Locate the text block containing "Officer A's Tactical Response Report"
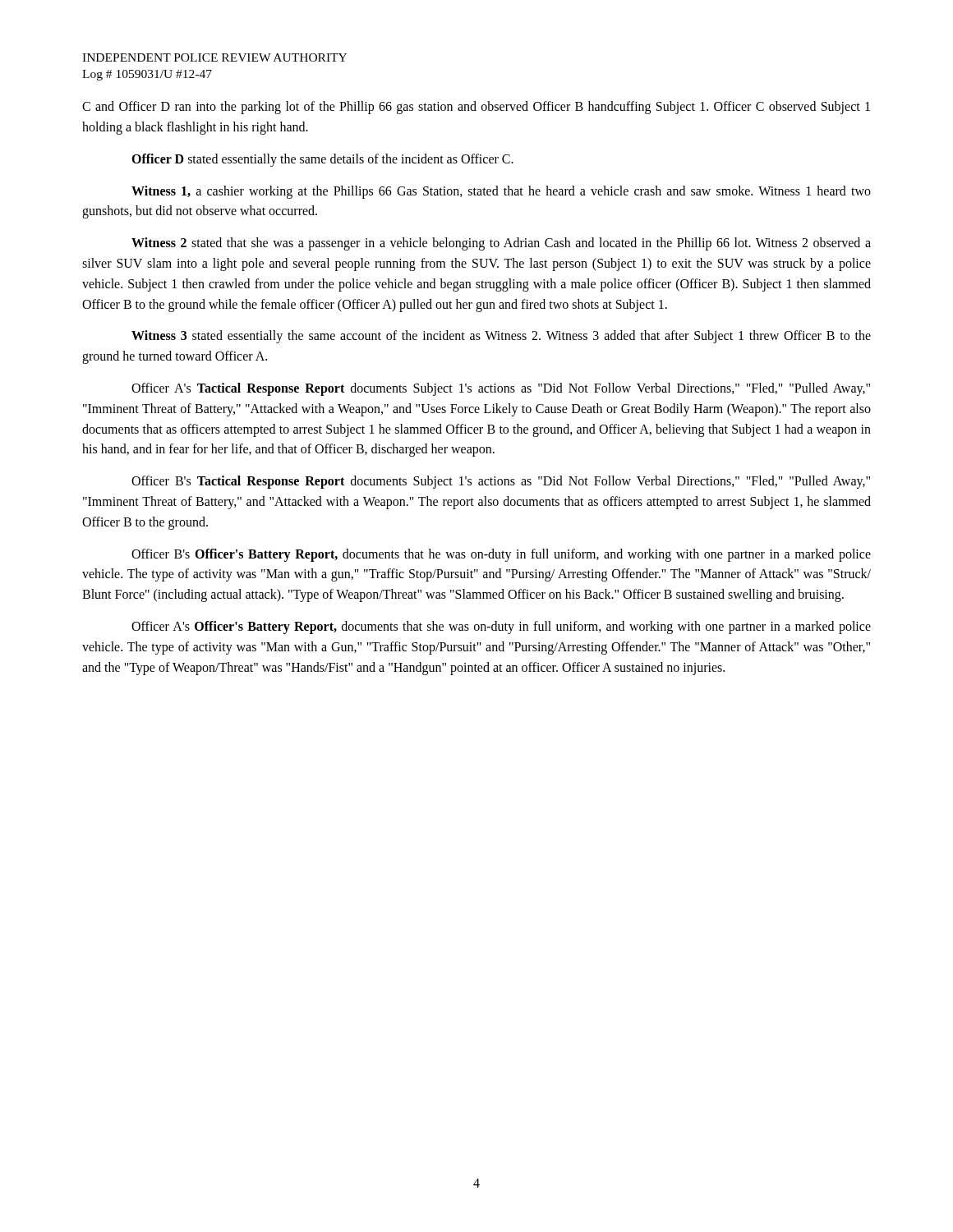The height and width of the screenshot is (1232, 953). tap(476, 419)
